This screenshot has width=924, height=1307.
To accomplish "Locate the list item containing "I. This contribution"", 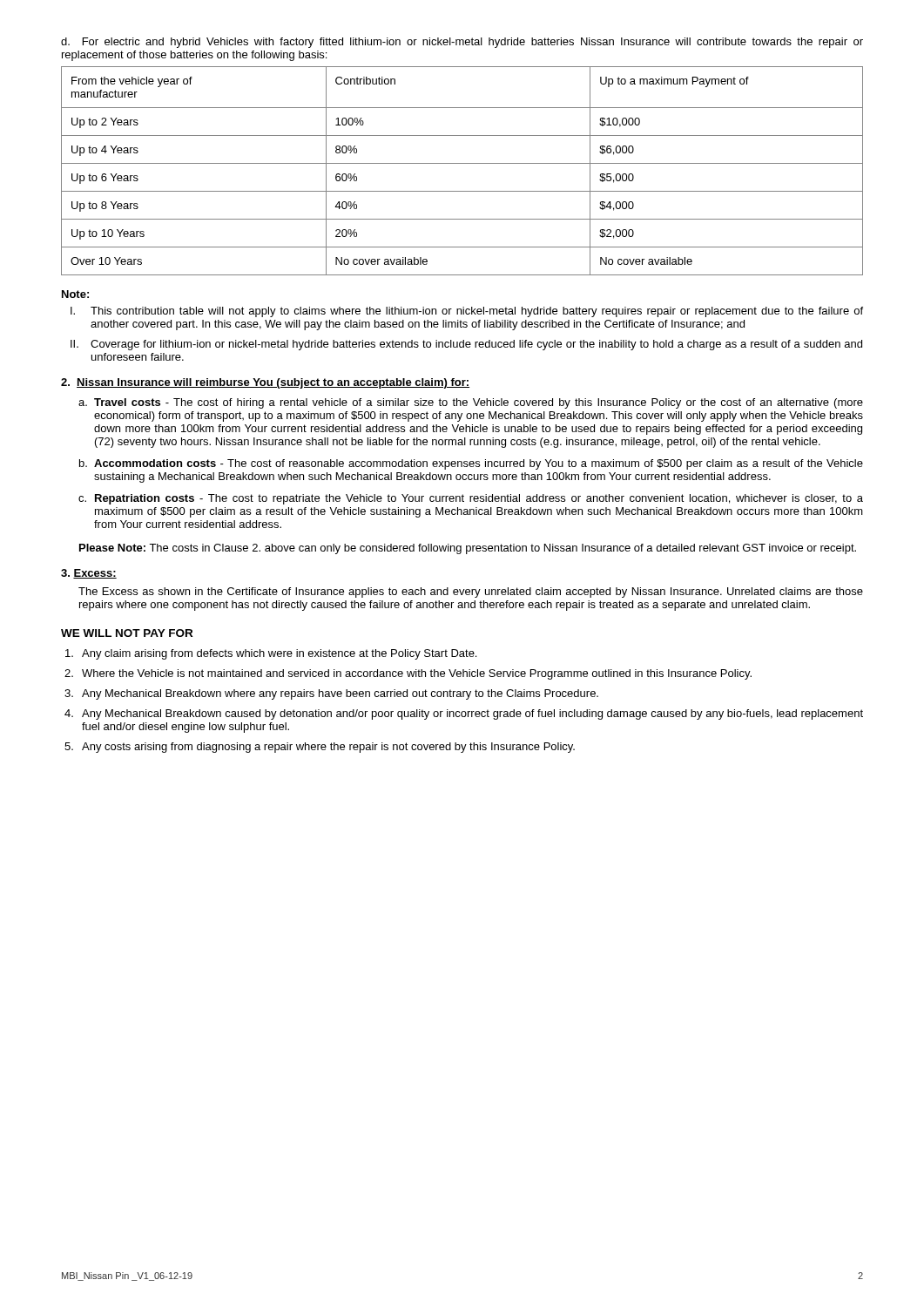I will tap(466, 317).
